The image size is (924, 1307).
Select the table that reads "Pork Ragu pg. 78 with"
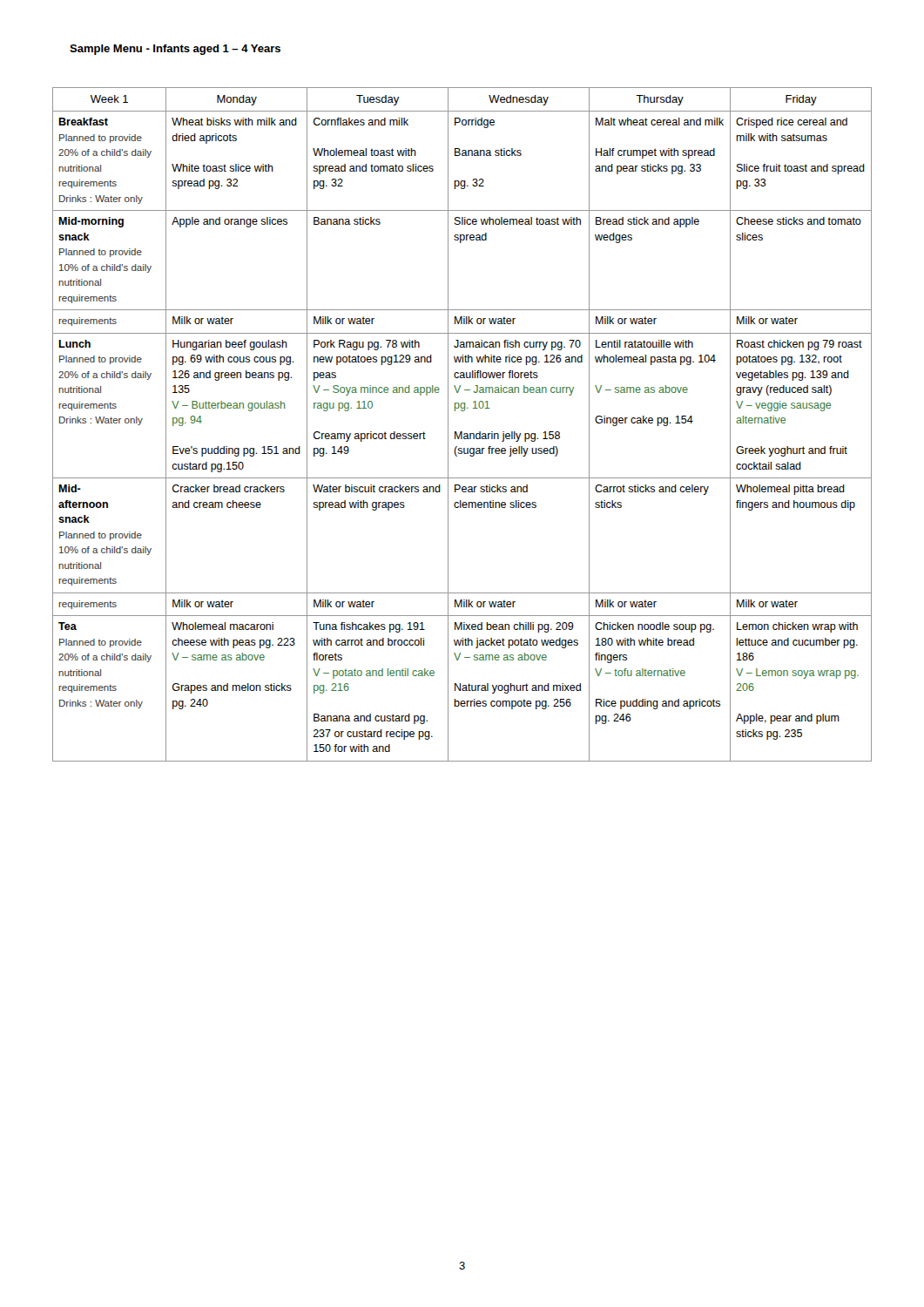click(462, 424)
